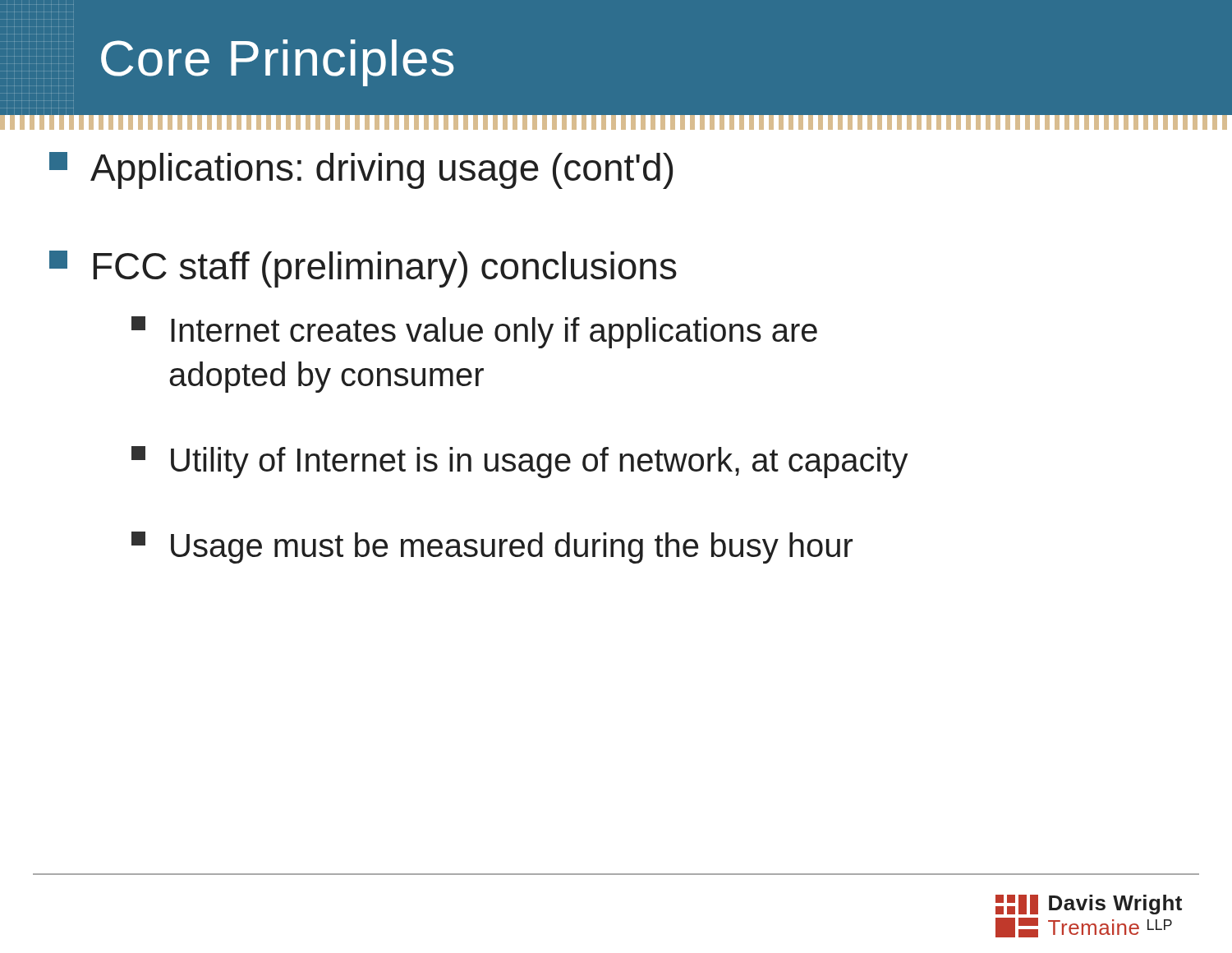This screenshot has width=1232, height=953.
Task: Point to the block starting "Applications: driving usage"
Action: pos(362,168)
